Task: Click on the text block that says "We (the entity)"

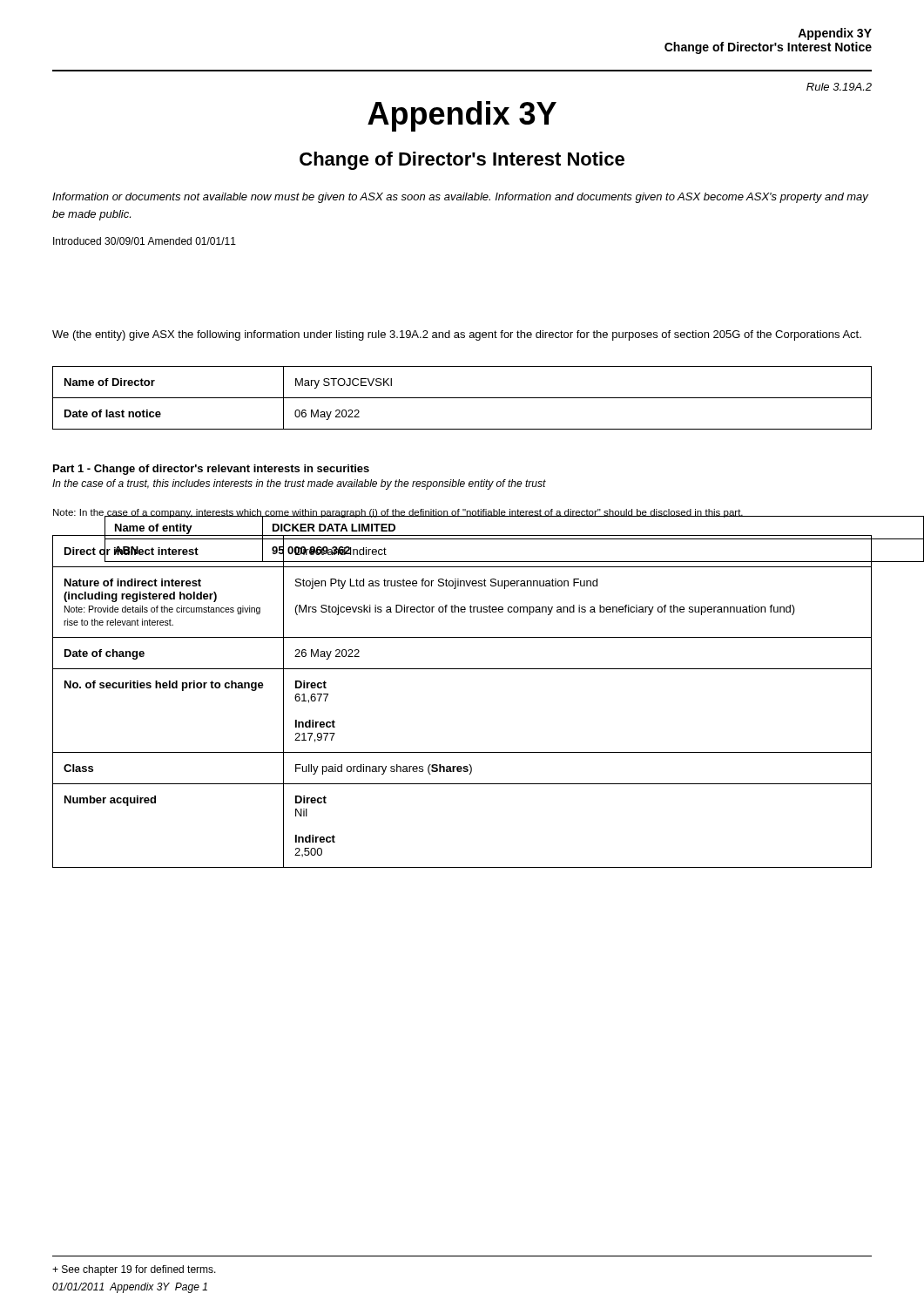Action: point(457,334)
